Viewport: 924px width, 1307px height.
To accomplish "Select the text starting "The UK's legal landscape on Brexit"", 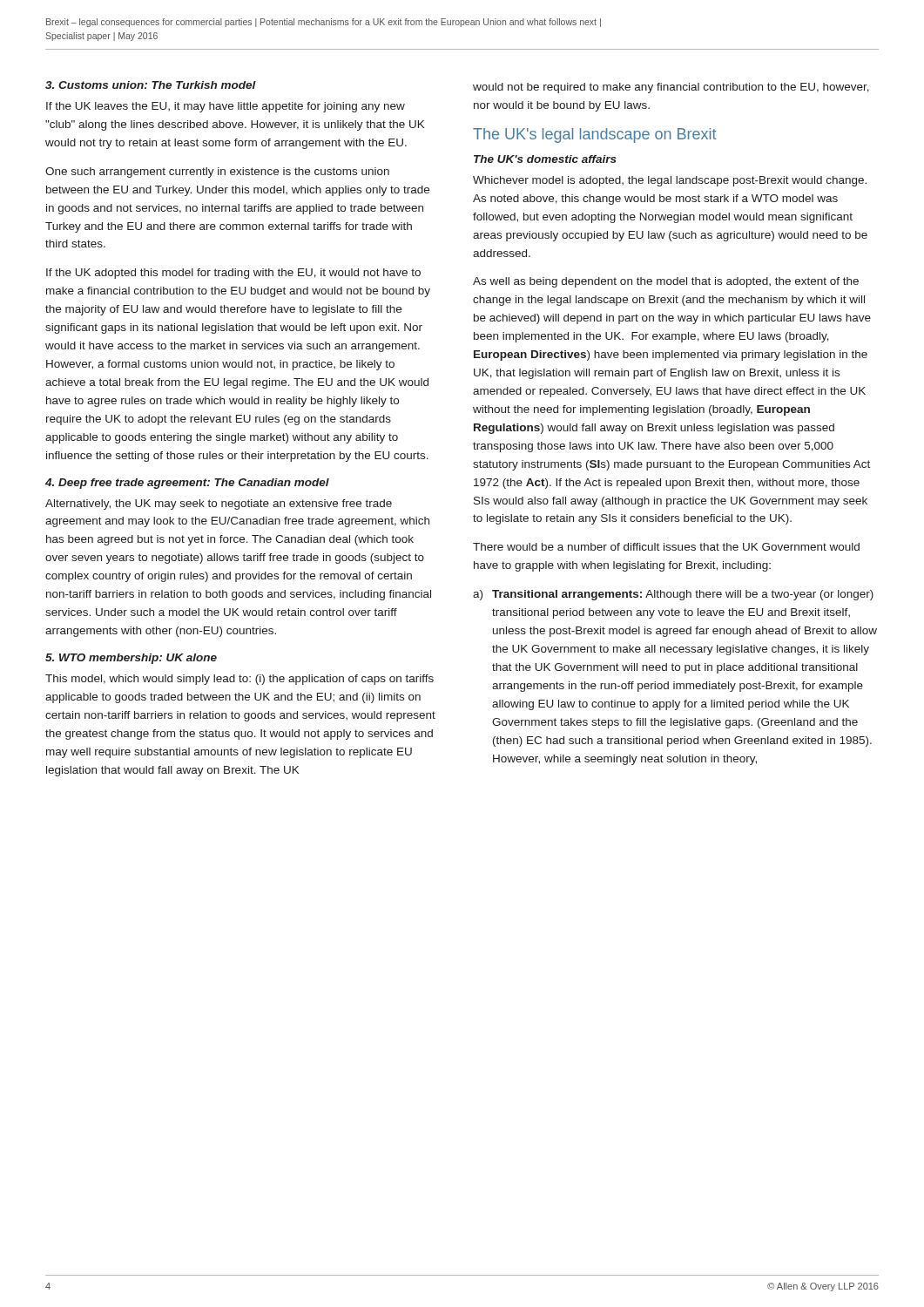I will pyautogui.click(x=595, y=134).
